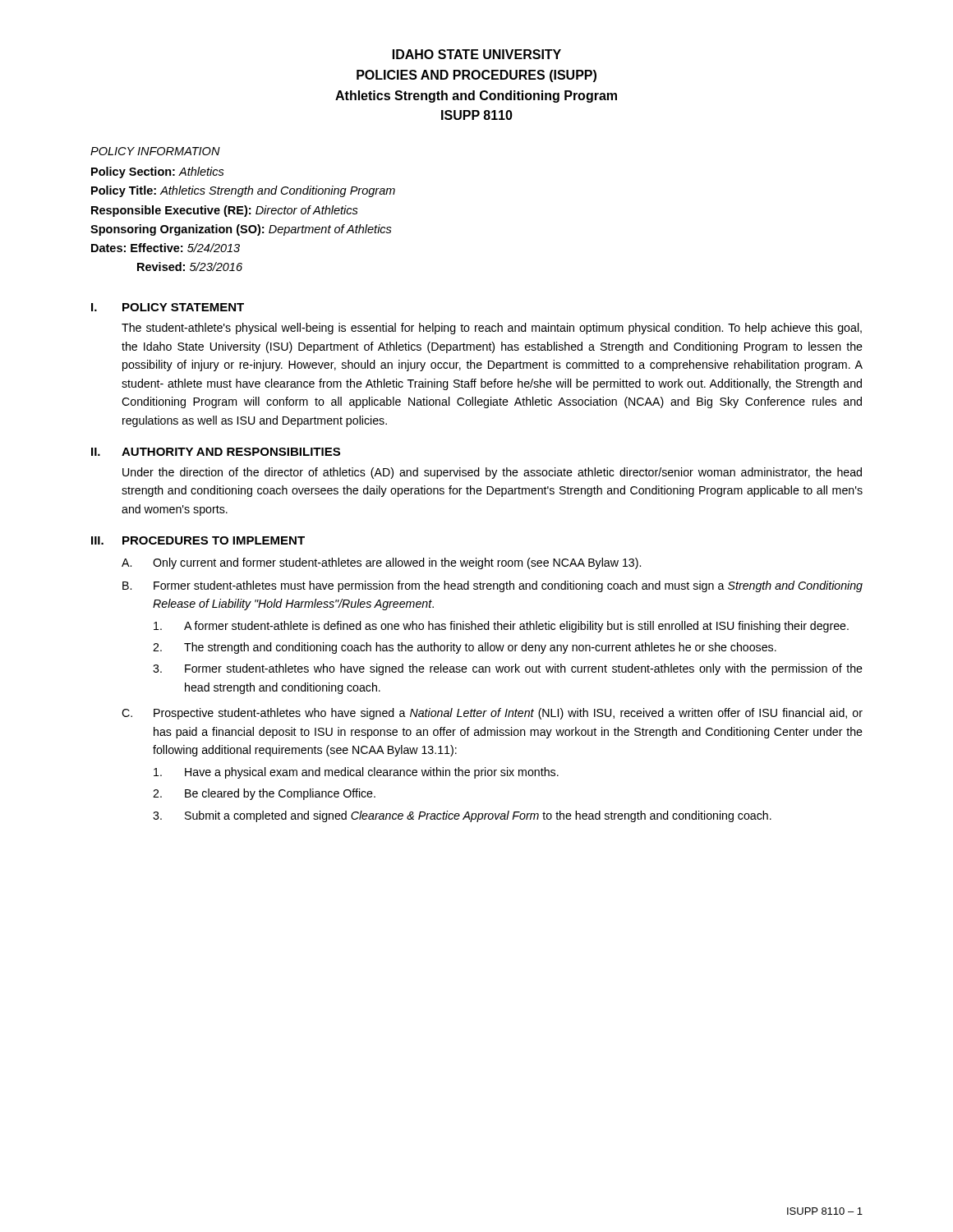Select the list item that says "3. Former student-athletes who have signed the release"
The height and width of the screenshot is (1232, 953).
pyautogui.click(x=508, y=678)
